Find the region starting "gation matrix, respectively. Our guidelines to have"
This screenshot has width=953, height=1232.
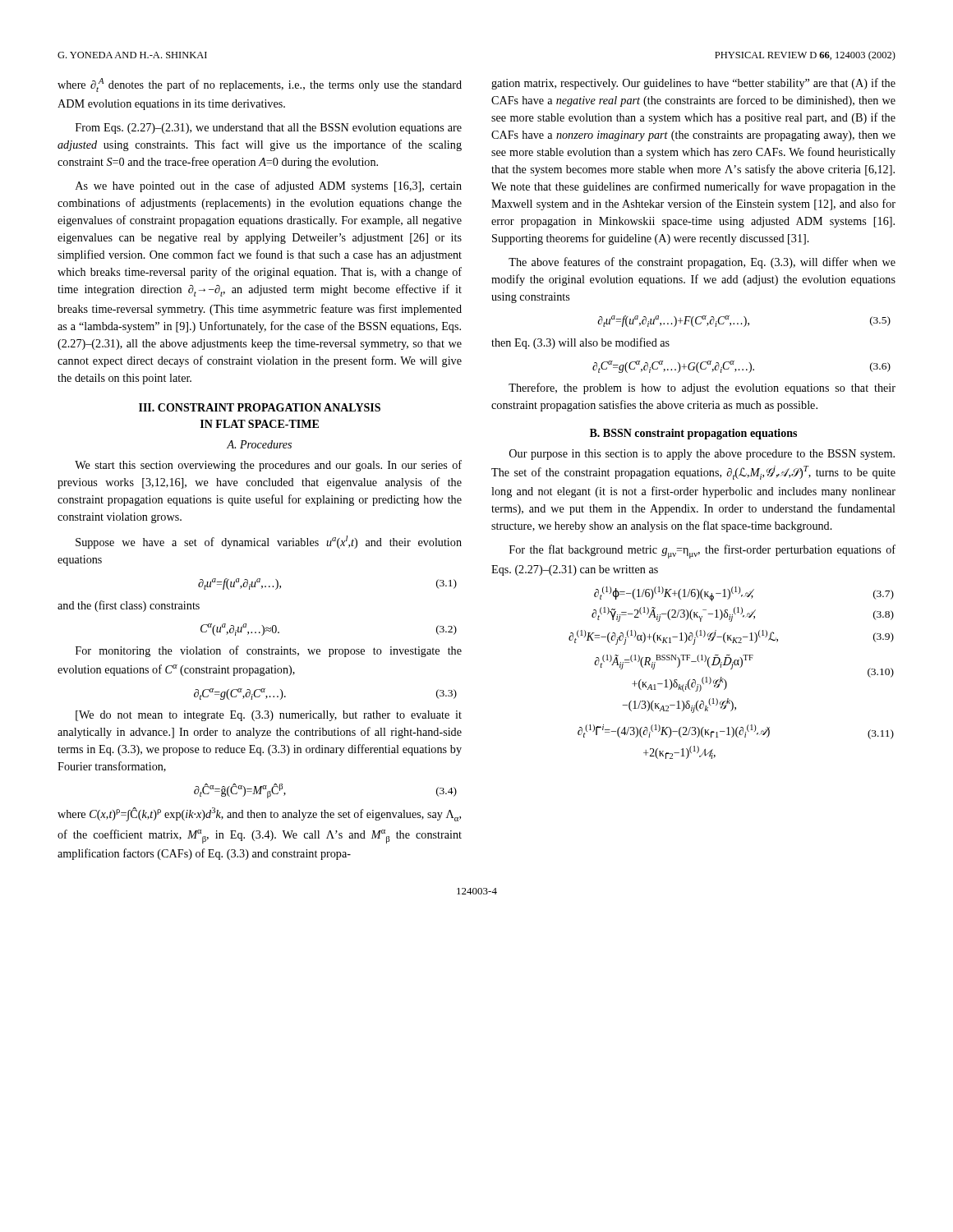pyautogui.click(x=693, y=190)
